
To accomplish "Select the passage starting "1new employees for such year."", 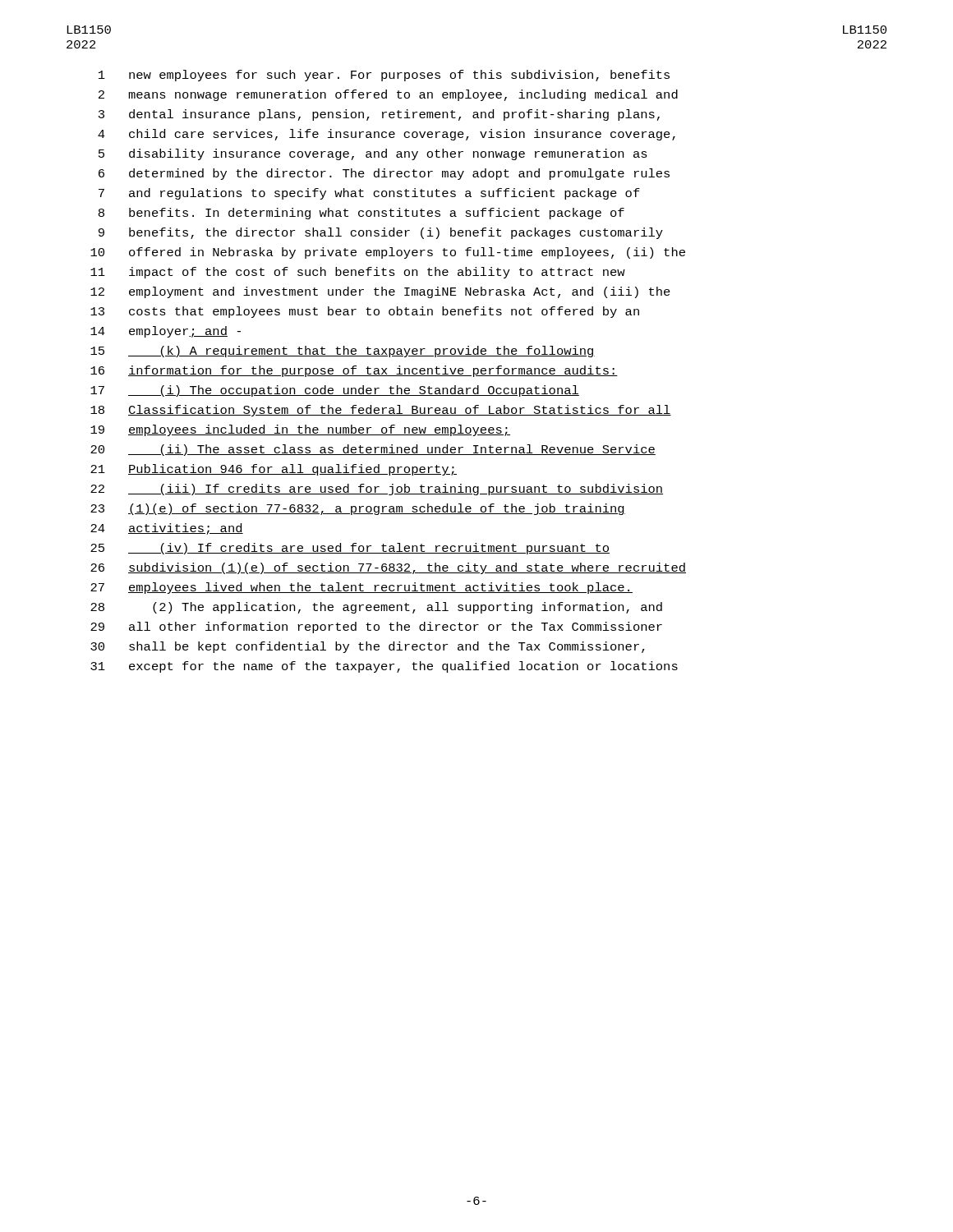I will click(476, 204).
